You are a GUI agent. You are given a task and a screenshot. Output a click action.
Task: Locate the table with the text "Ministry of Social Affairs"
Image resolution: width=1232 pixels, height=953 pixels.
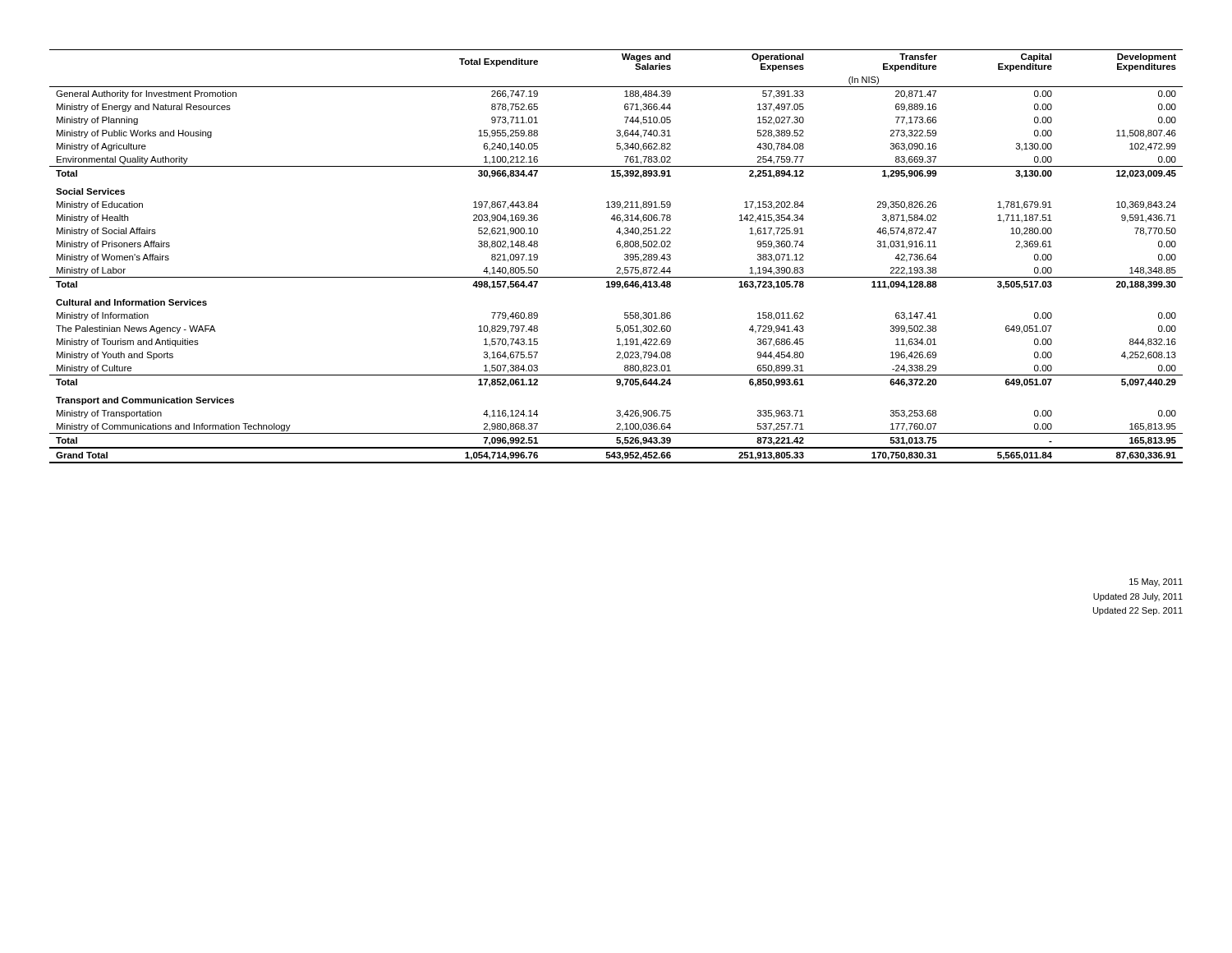pos(616,256)
